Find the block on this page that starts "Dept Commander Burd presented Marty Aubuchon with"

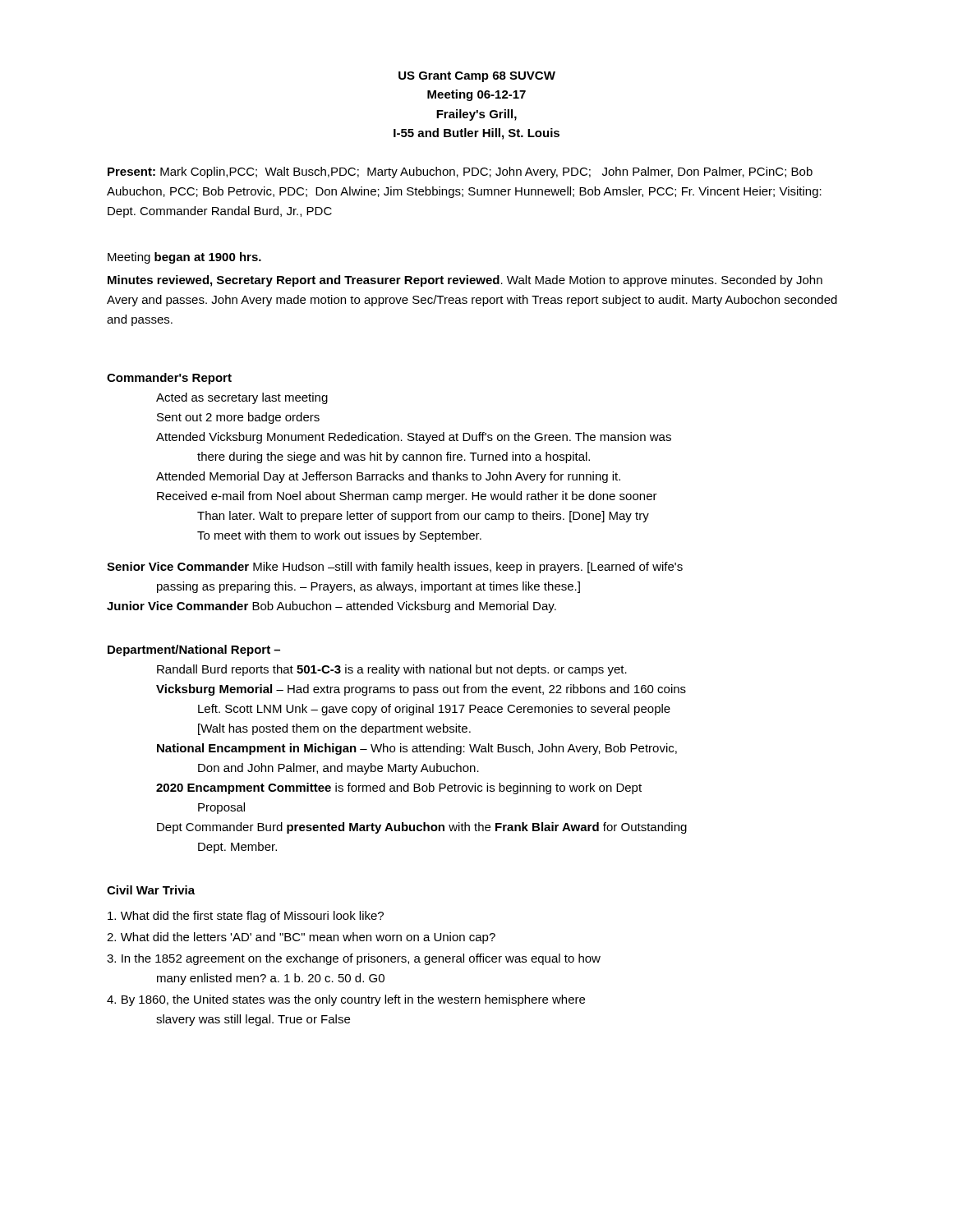tap(501, 838)
